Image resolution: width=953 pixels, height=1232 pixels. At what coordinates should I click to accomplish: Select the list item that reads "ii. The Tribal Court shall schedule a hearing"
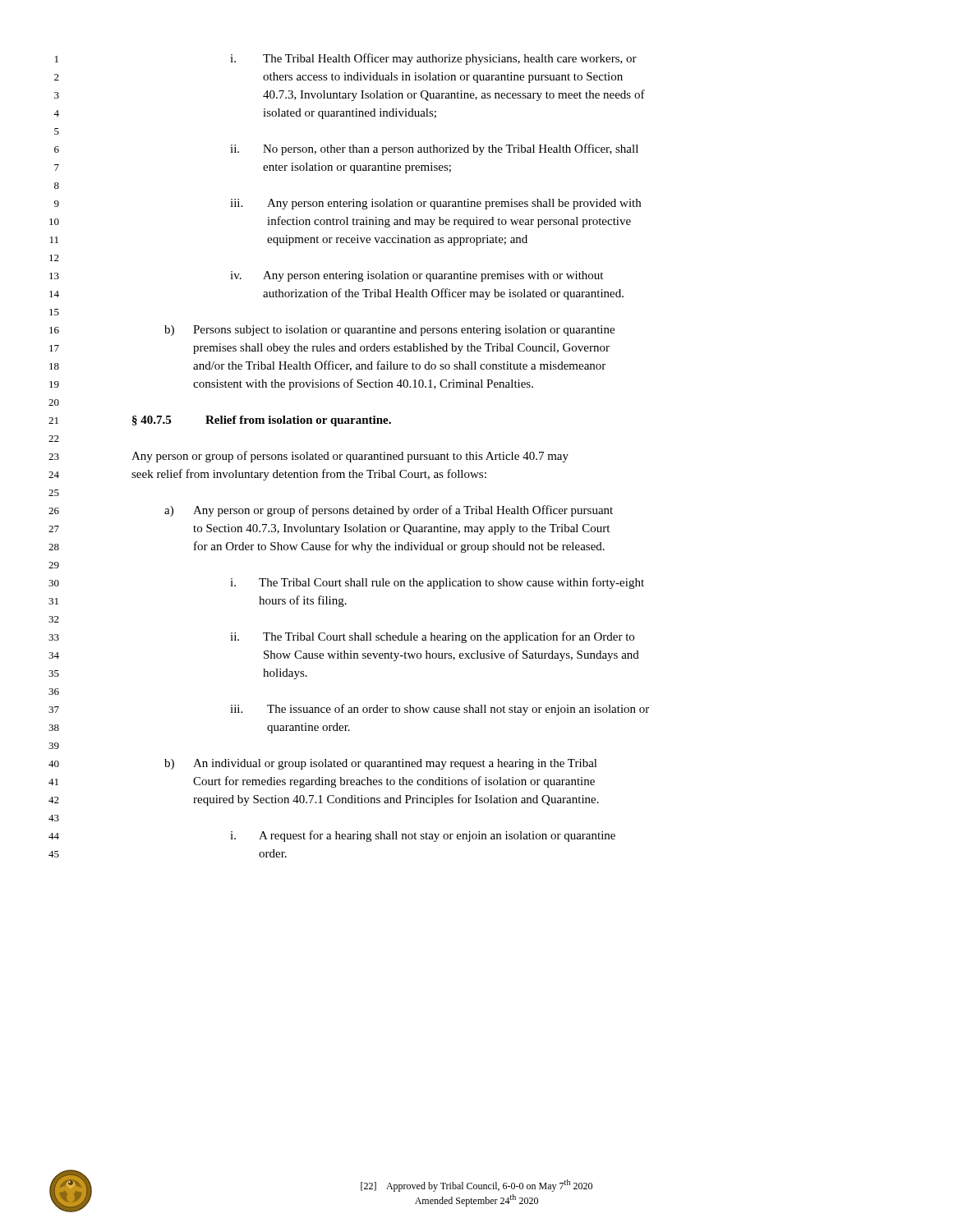tap(550, 655)
